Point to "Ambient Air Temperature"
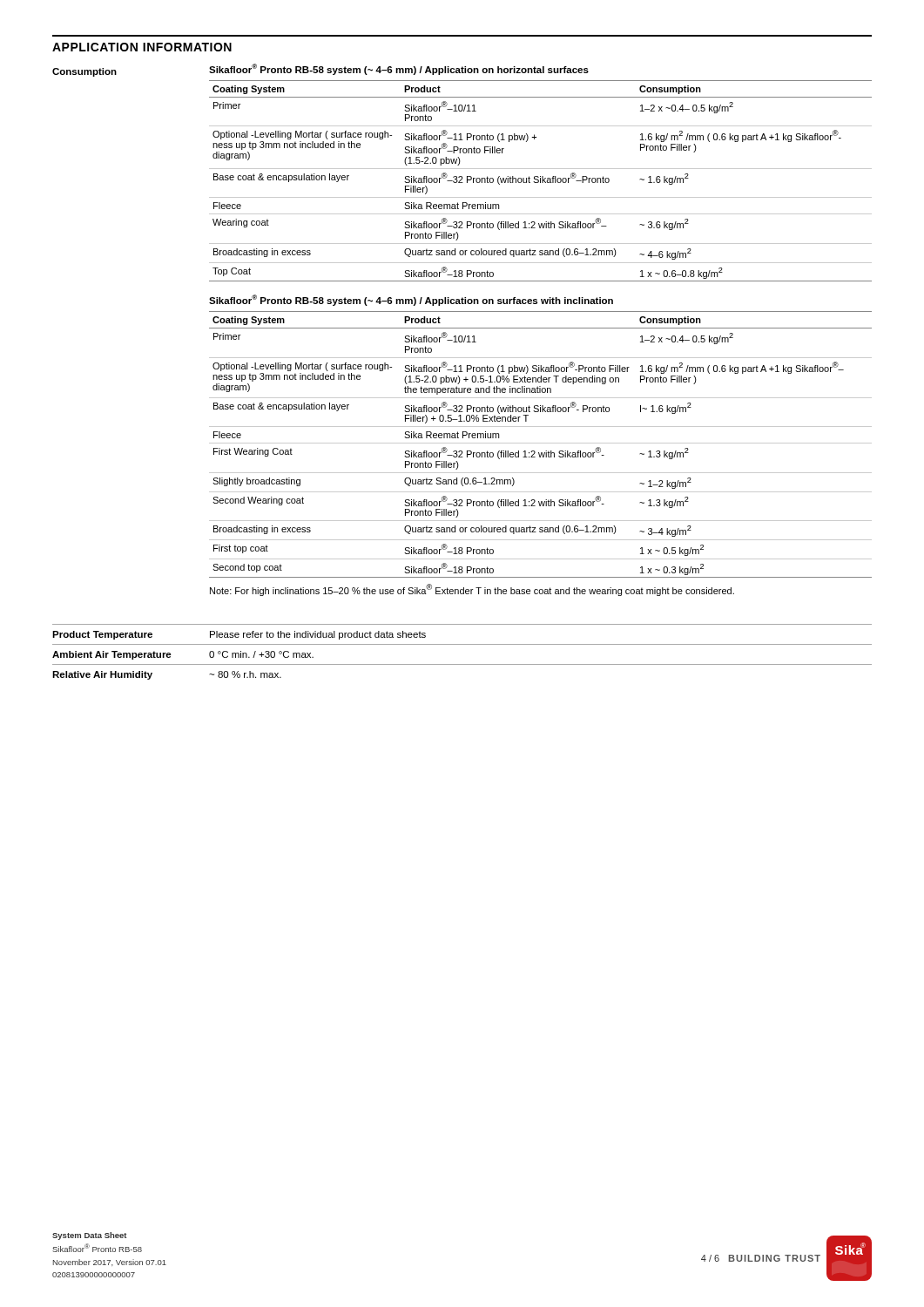The image size is (924, 1307). coord(112,654)
